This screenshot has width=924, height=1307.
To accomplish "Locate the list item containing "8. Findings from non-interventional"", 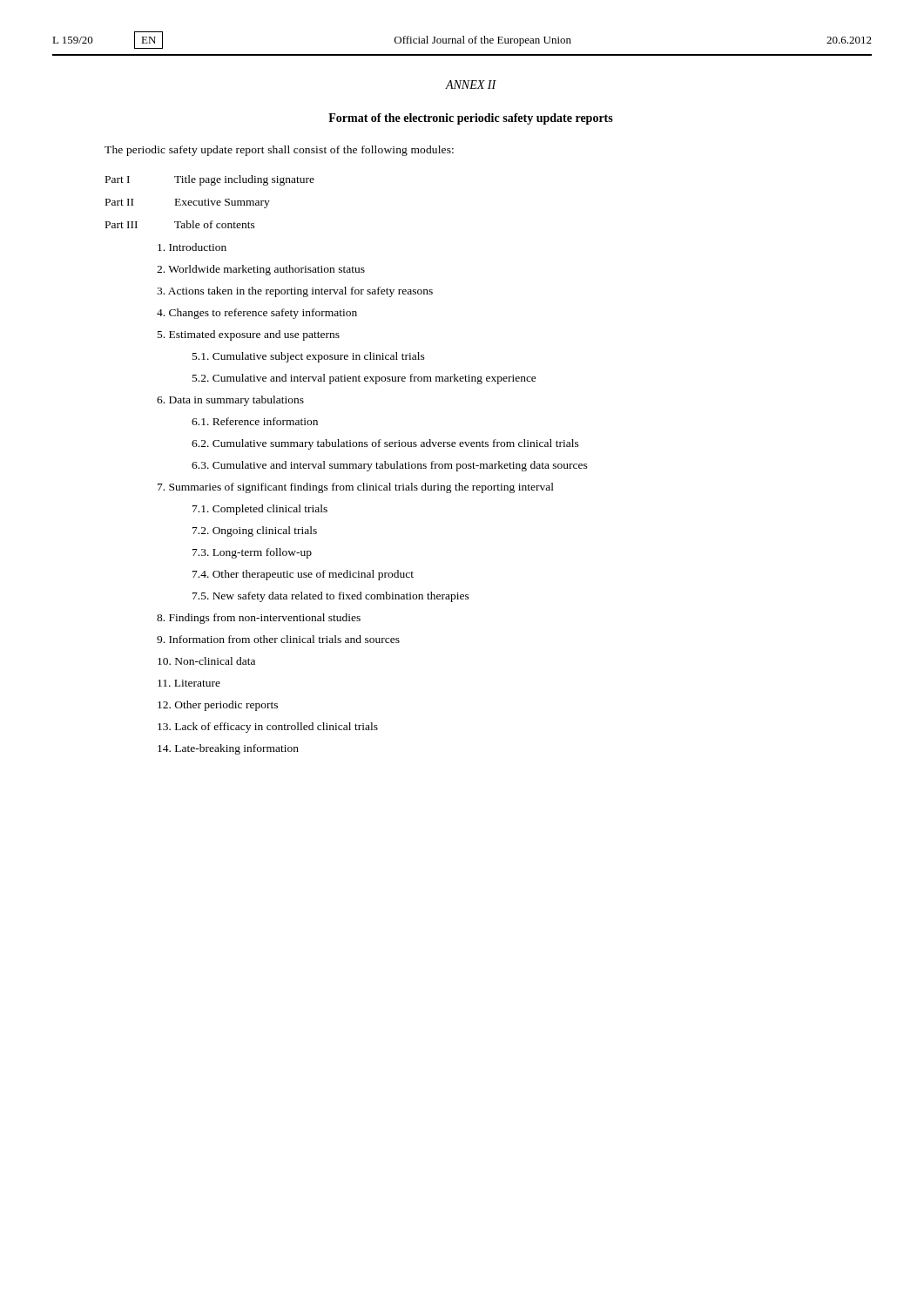I will pyautogui.click(x=259, y=617).
